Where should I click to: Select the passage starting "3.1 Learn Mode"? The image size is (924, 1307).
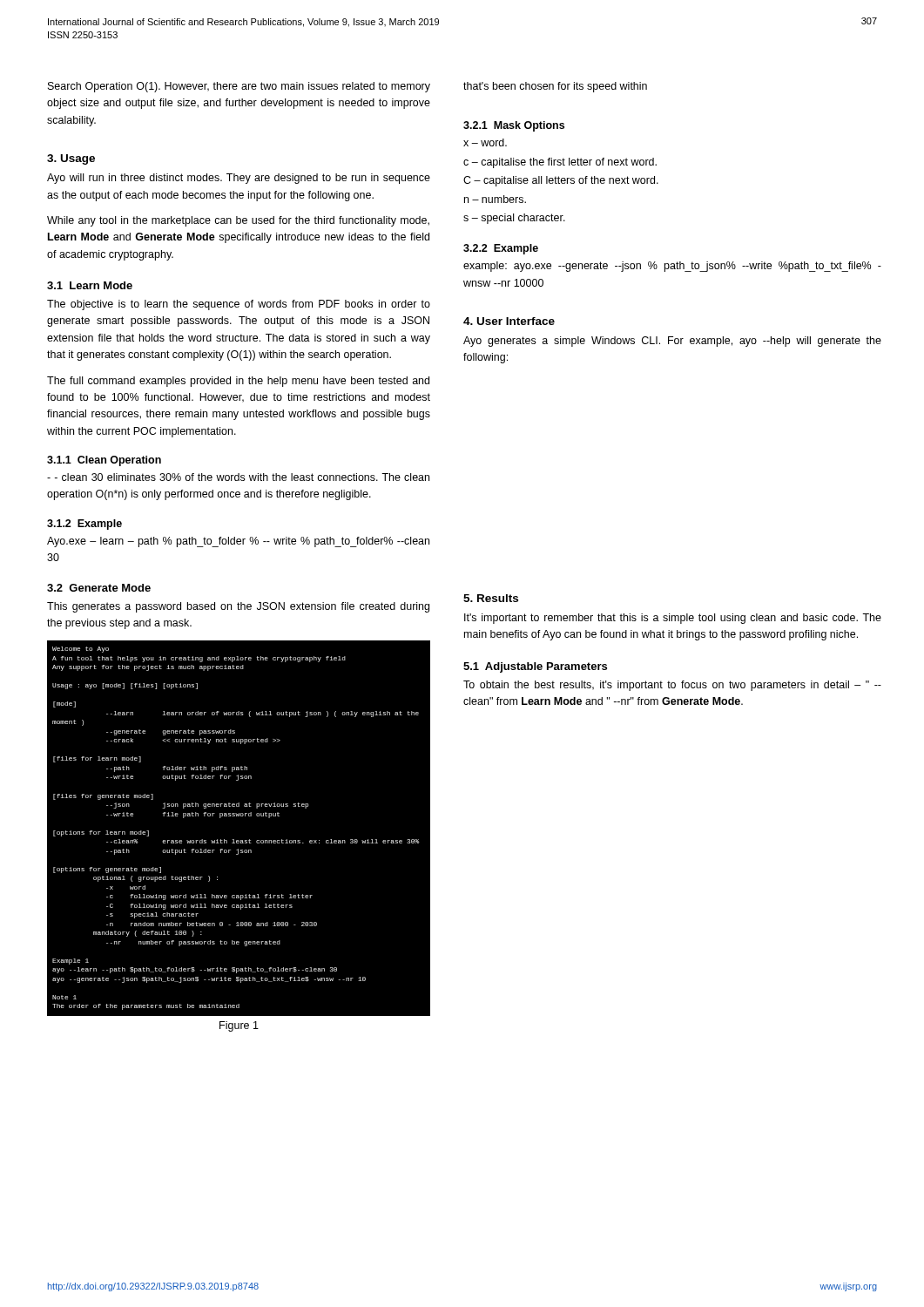pyautogui.click(x=90, y=285)
